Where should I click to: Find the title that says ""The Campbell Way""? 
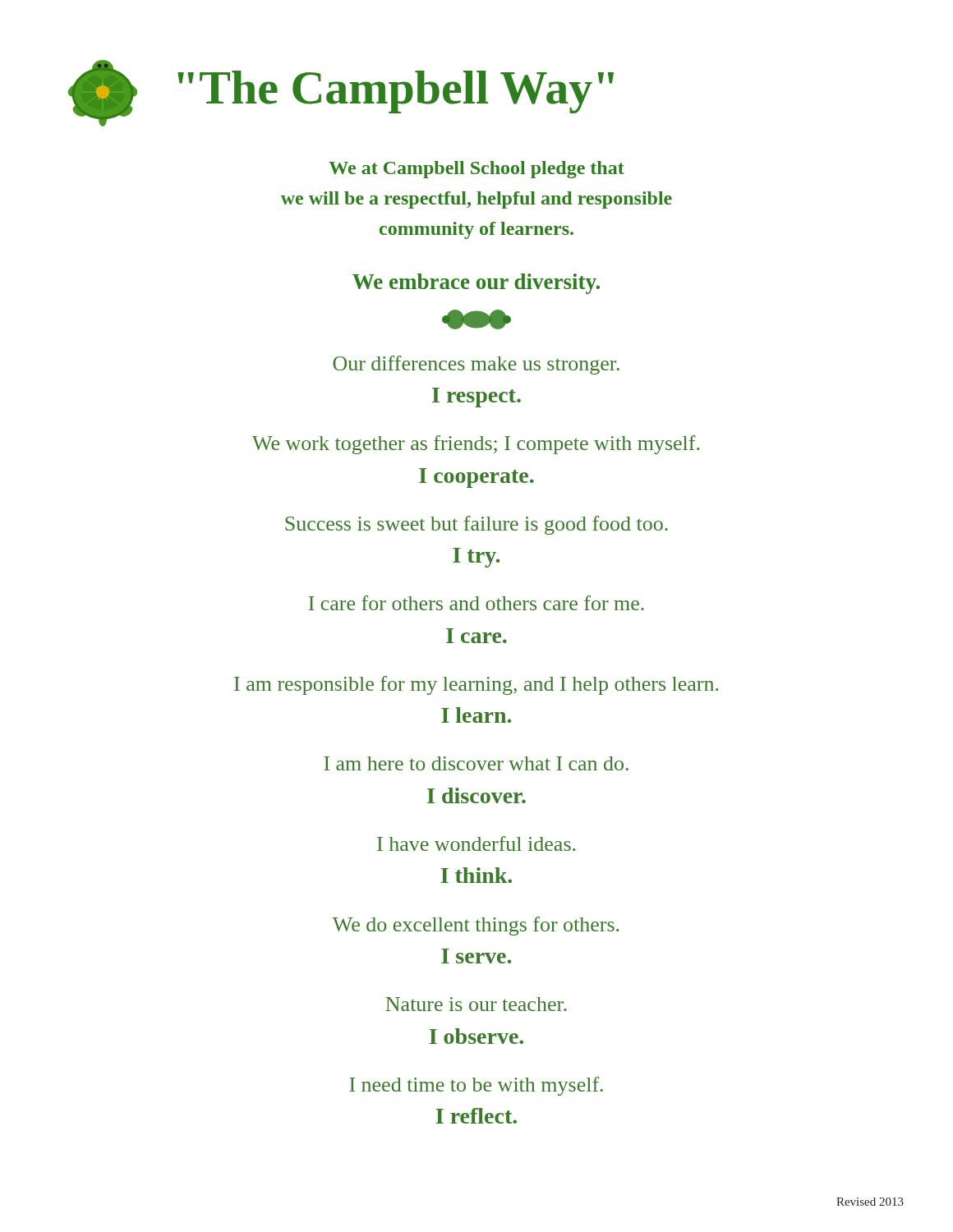click(x=396, y=88)
